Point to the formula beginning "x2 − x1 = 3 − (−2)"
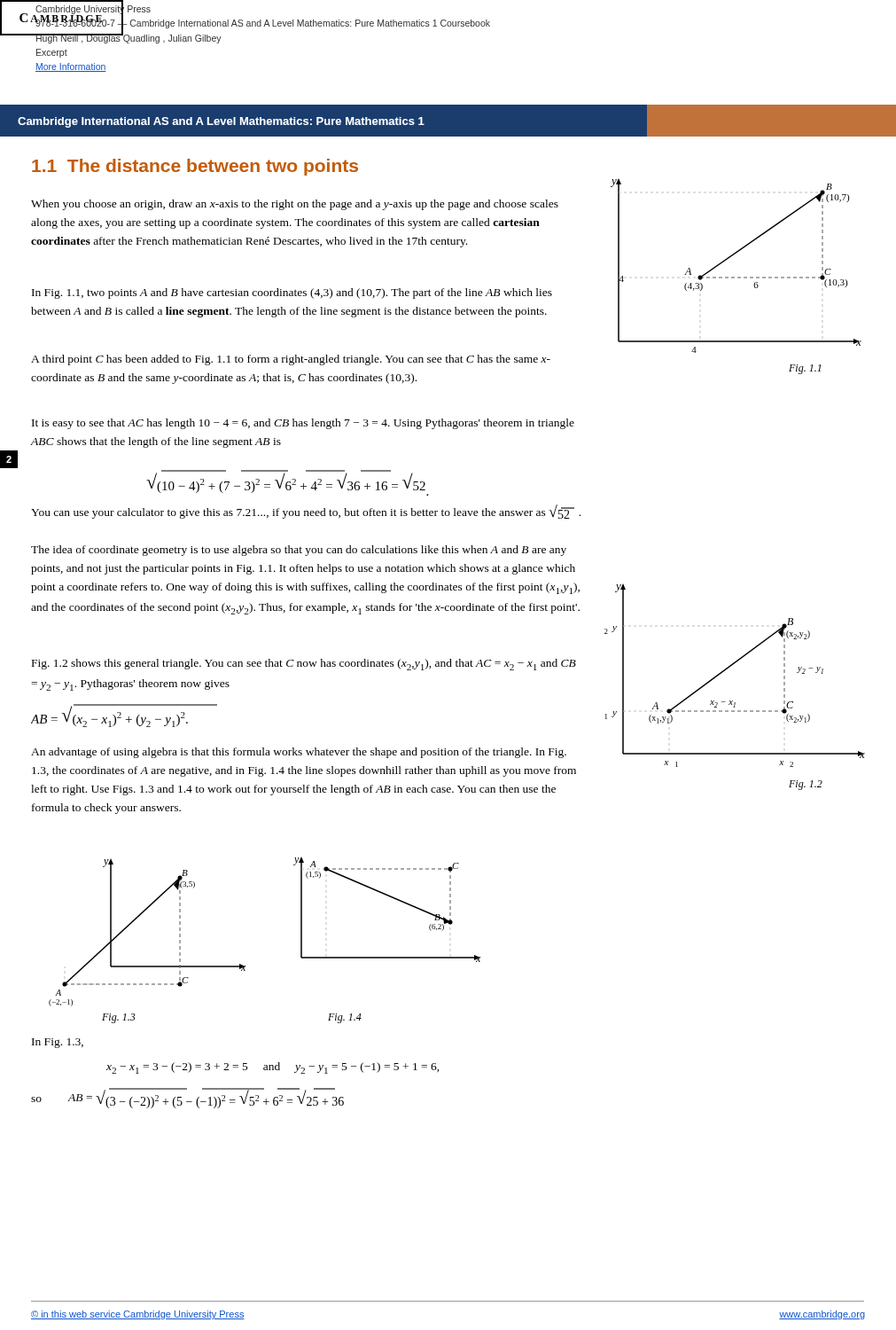Screen dimensions: 1330x896 273,1067
